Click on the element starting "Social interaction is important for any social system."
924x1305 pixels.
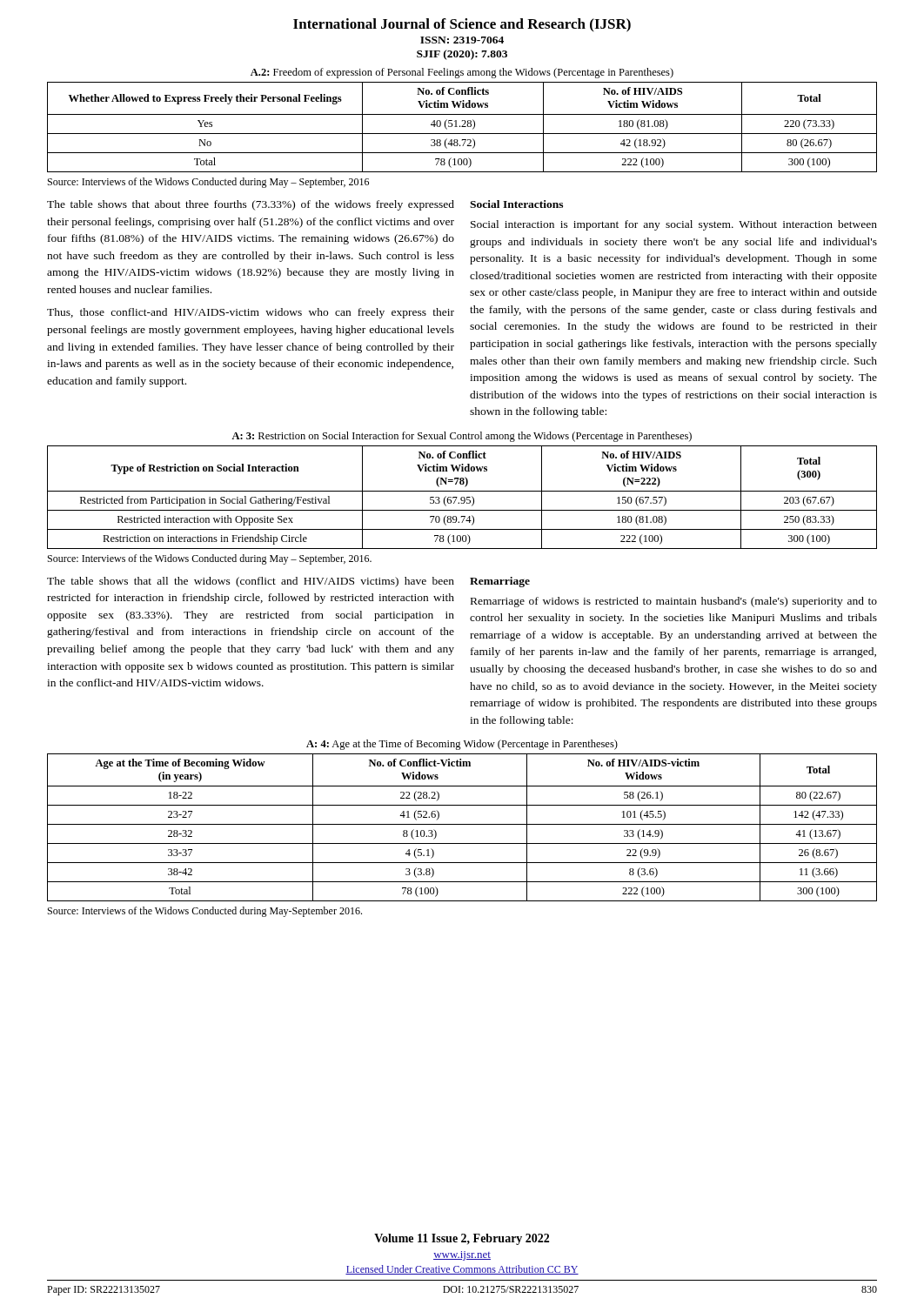[x=673, y=318]
